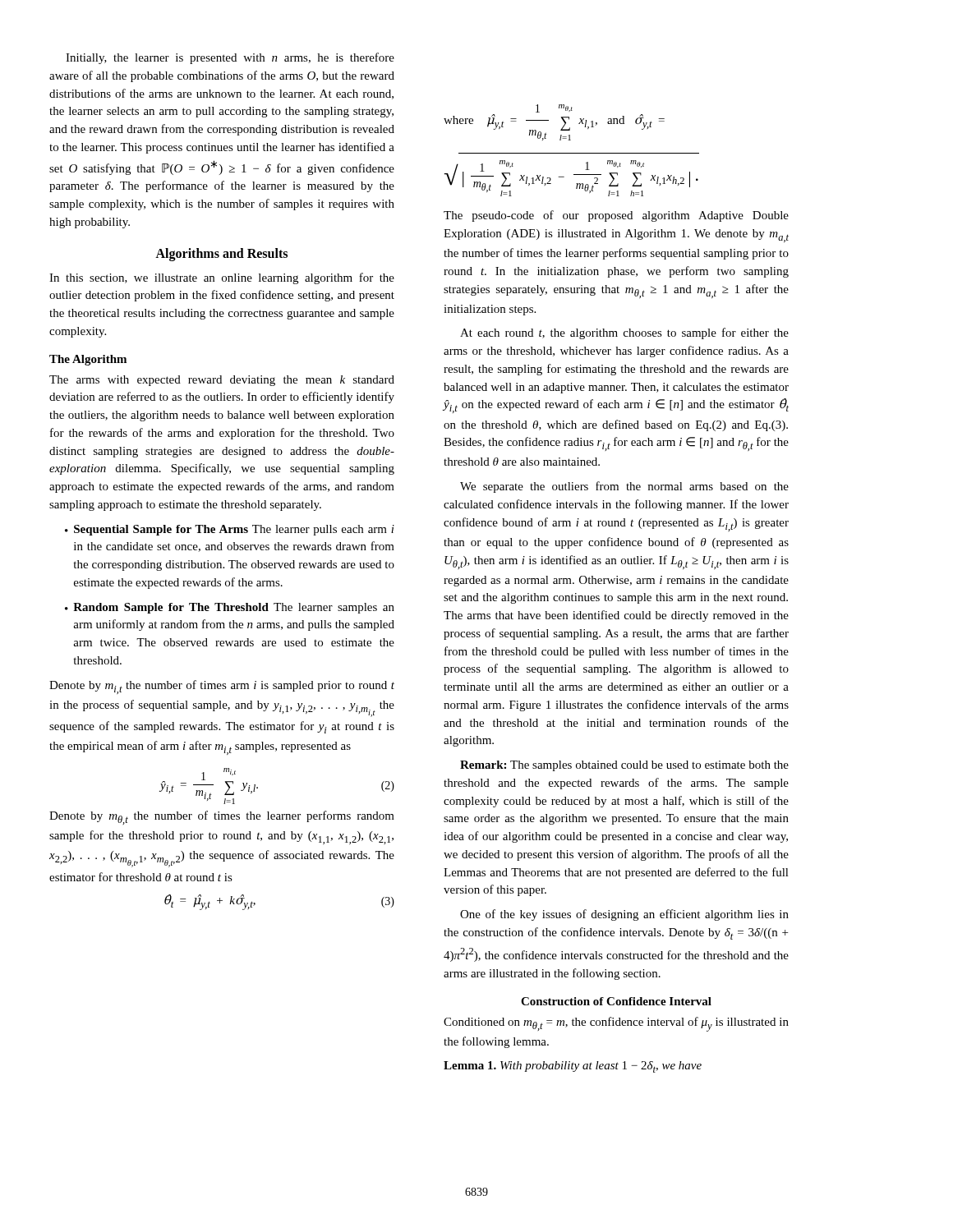This screenshot has height=1232, width=953.
Task: Click on the text block with the text "Denote by mi,t the number of times"
Action: coord(222,717)
